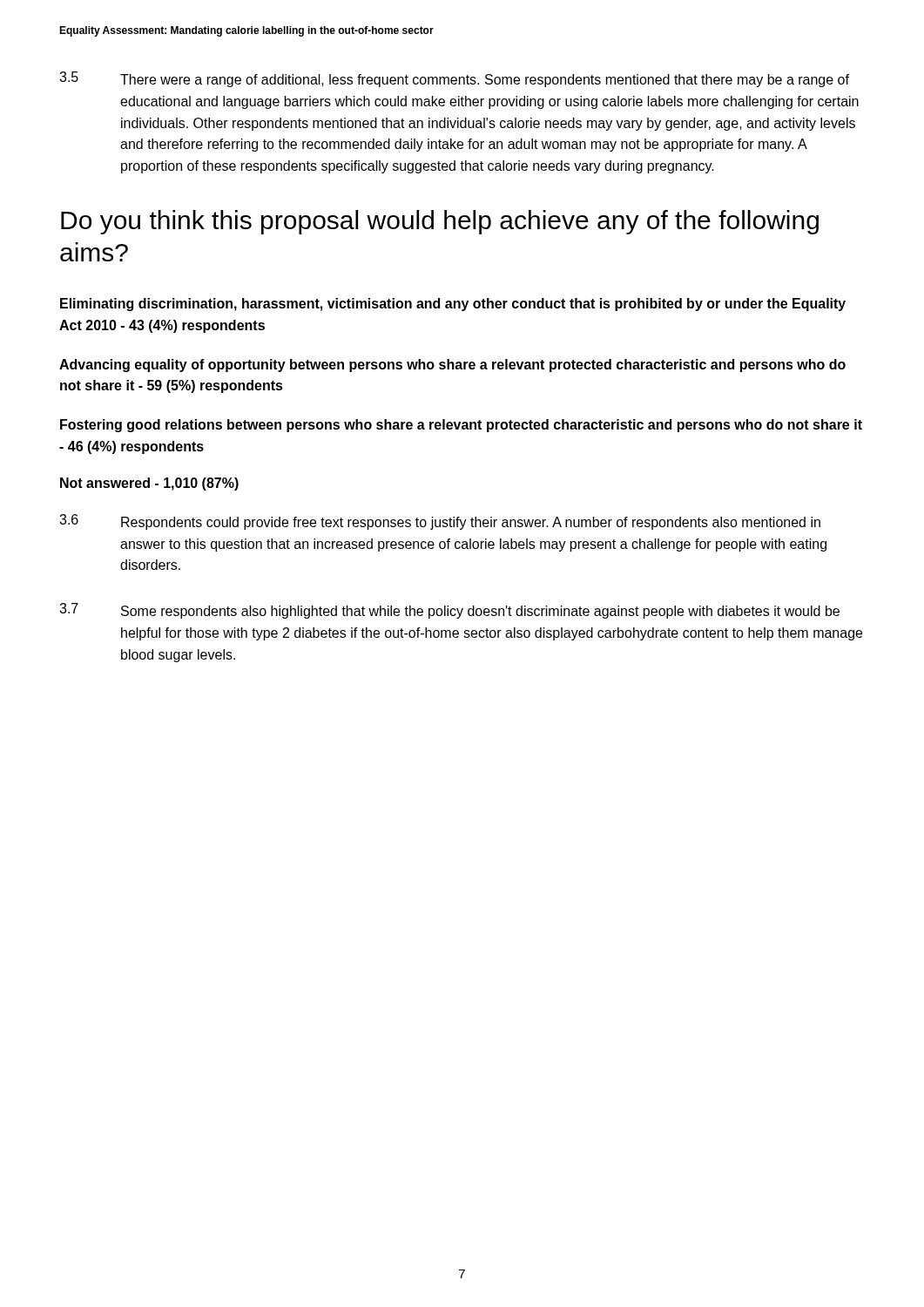The height and width of the screenshot is (1307, 924).
Task: Locate the title
Action: click(440, 236)
